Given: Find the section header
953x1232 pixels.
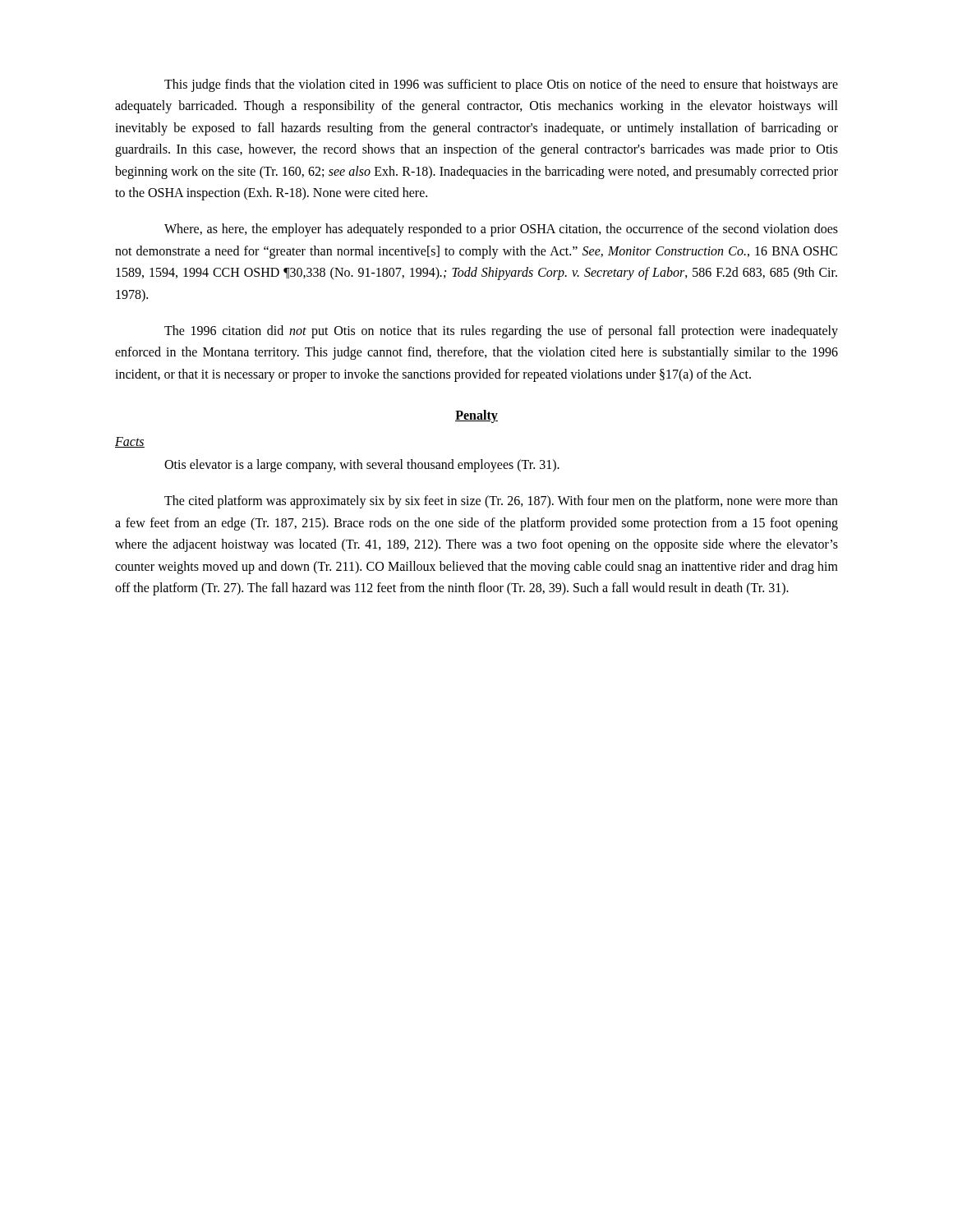Looking at the screenshot, I should (x=476, y=415).
